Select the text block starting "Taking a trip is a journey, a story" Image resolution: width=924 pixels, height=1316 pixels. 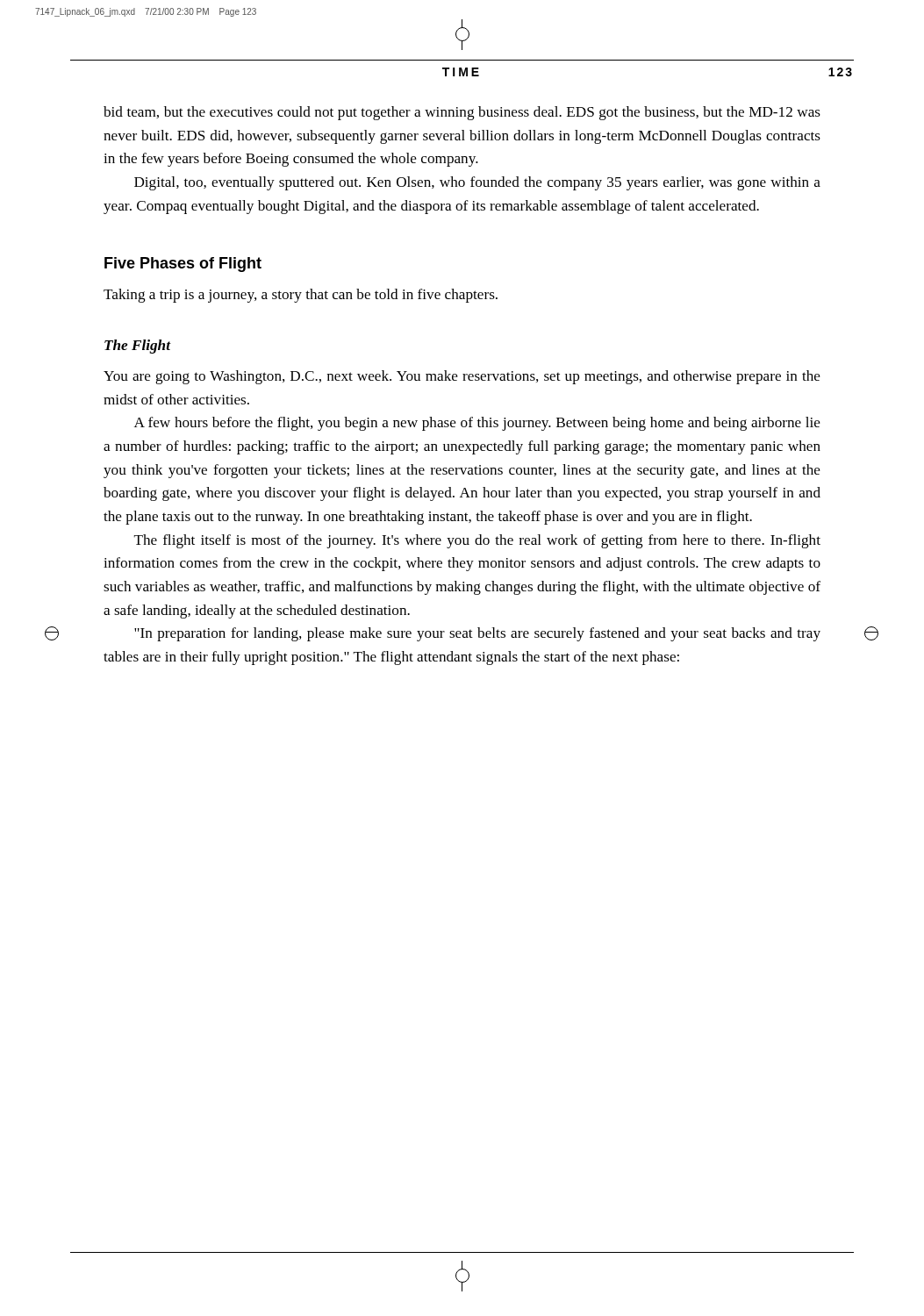462,295
